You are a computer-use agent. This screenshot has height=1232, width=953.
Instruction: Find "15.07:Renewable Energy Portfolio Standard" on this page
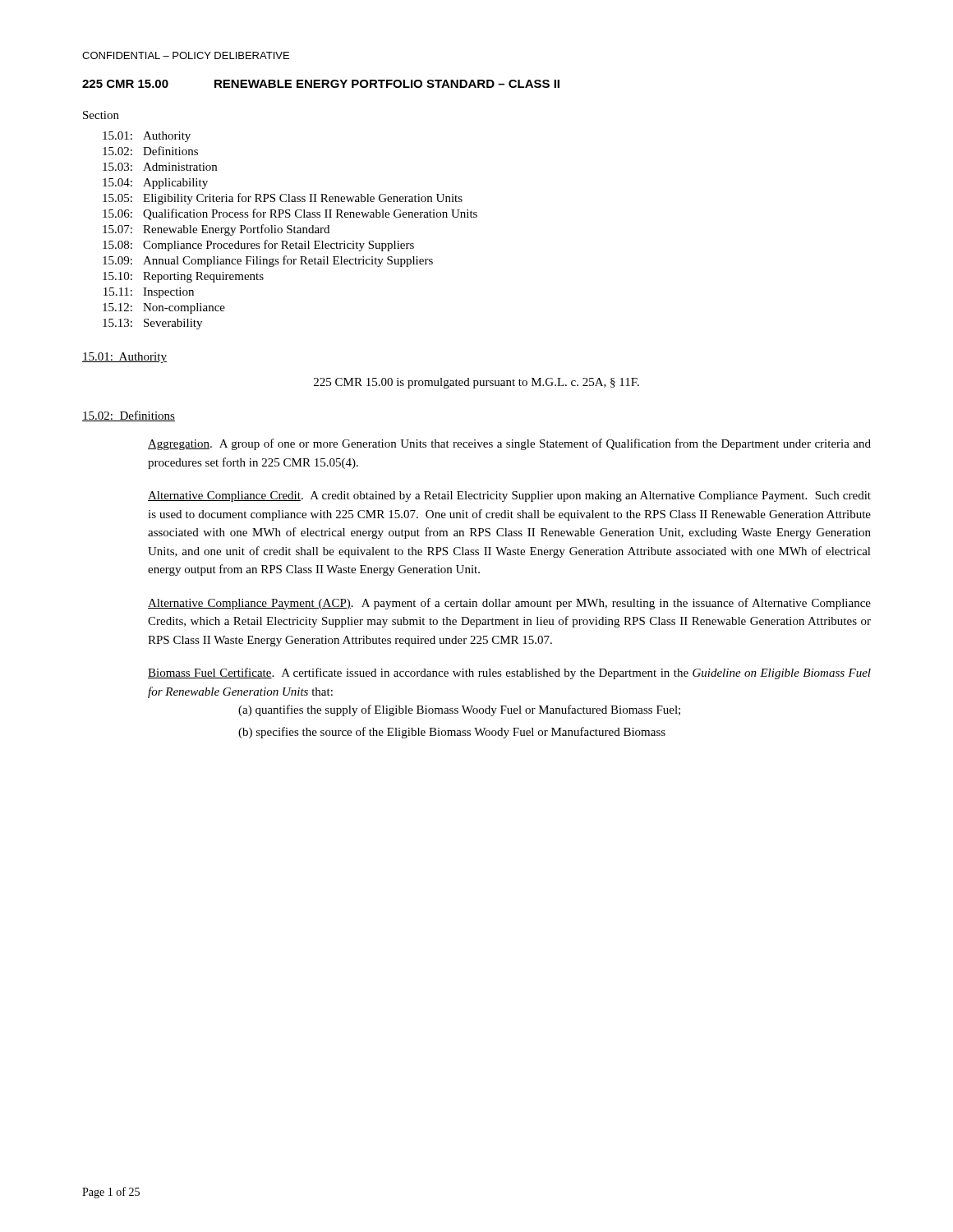[x=216, y=230]
